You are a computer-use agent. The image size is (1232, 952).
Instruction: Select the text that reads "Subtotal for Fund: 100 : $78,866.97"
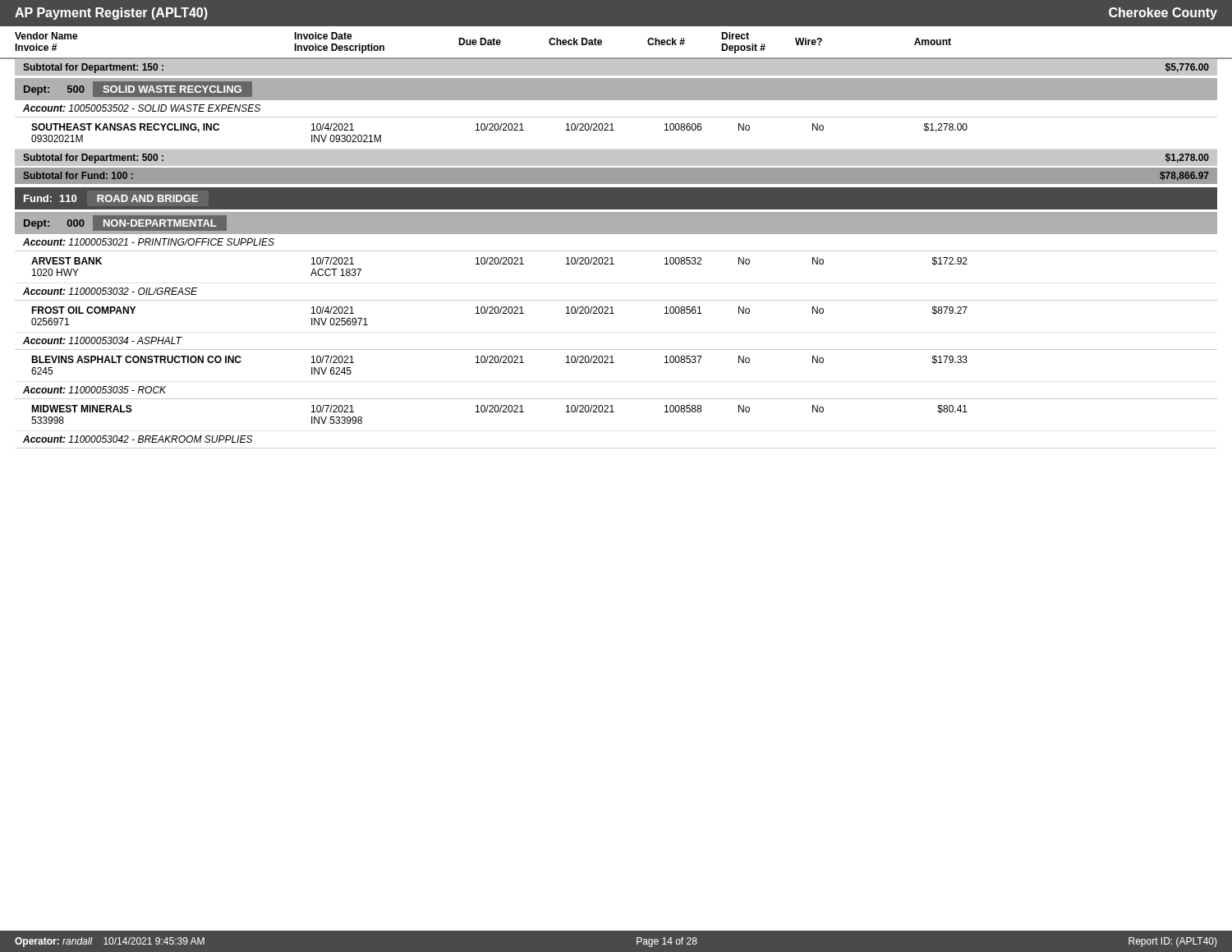click(616, 176)
